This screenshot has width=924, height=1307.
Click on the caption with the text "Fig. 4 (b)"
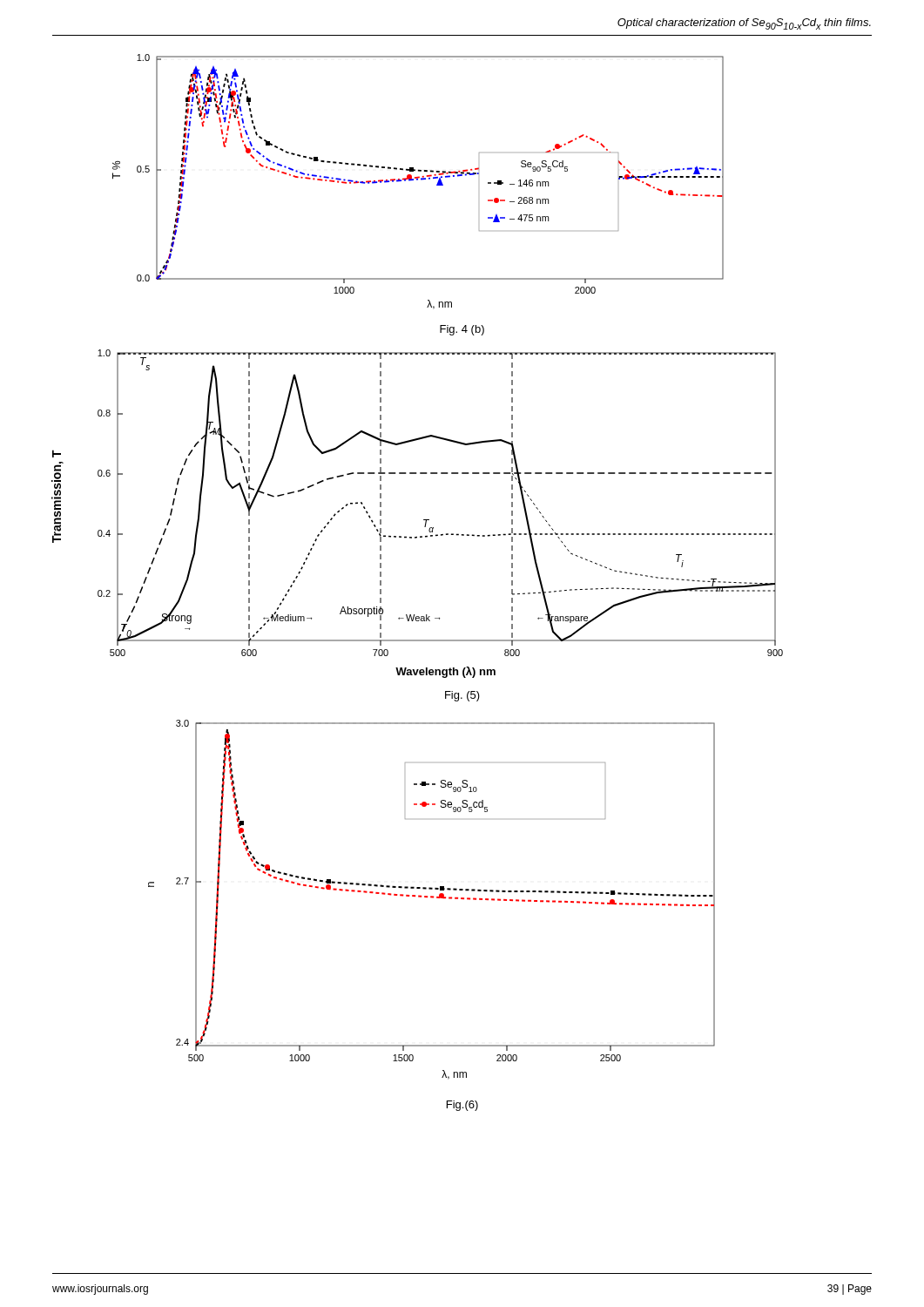coord(462,329)
